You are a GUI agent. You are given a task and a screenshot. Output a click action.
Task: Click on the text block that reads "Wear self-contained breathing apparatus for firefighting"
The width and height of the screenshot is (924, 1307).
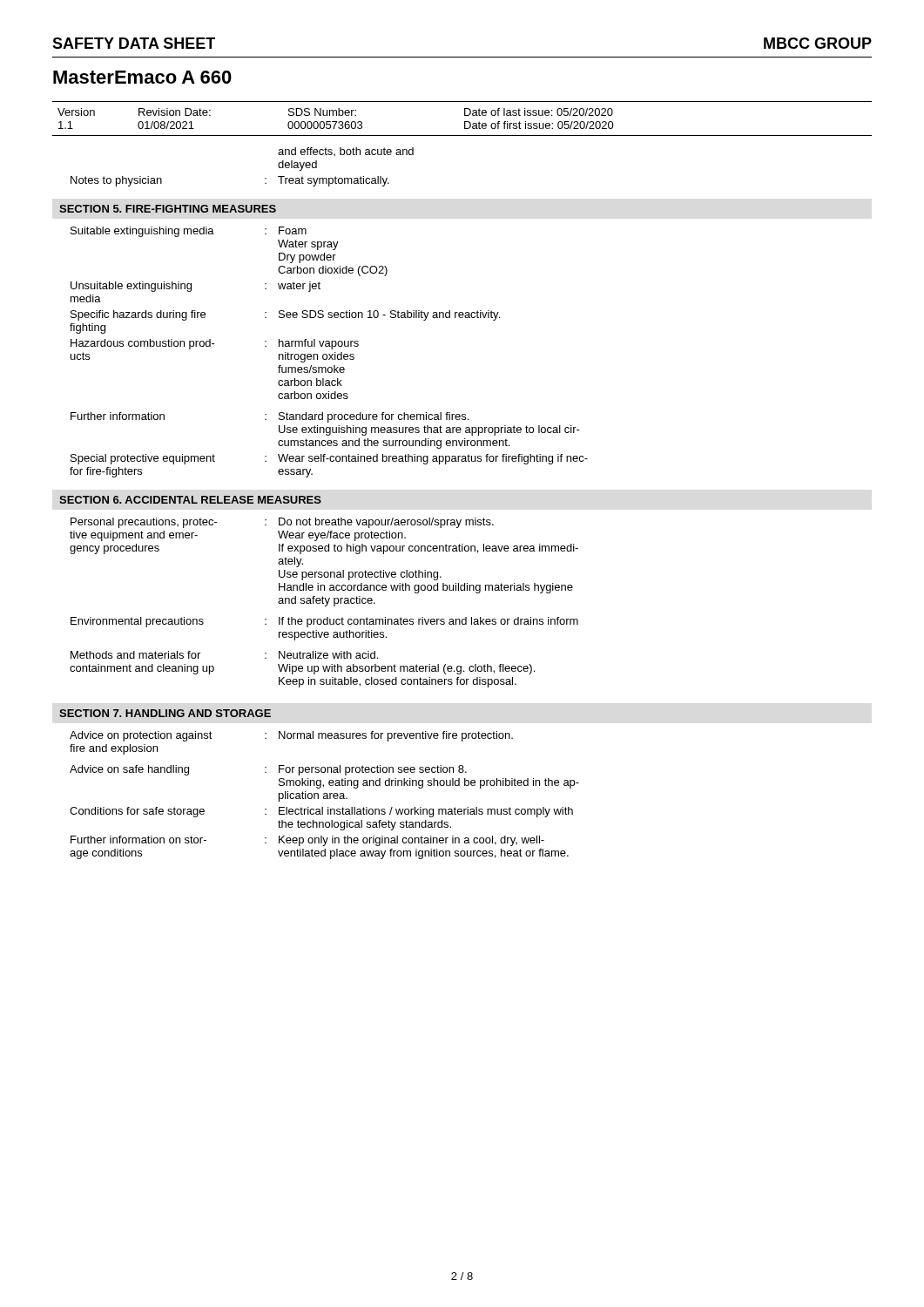point(433,464)
